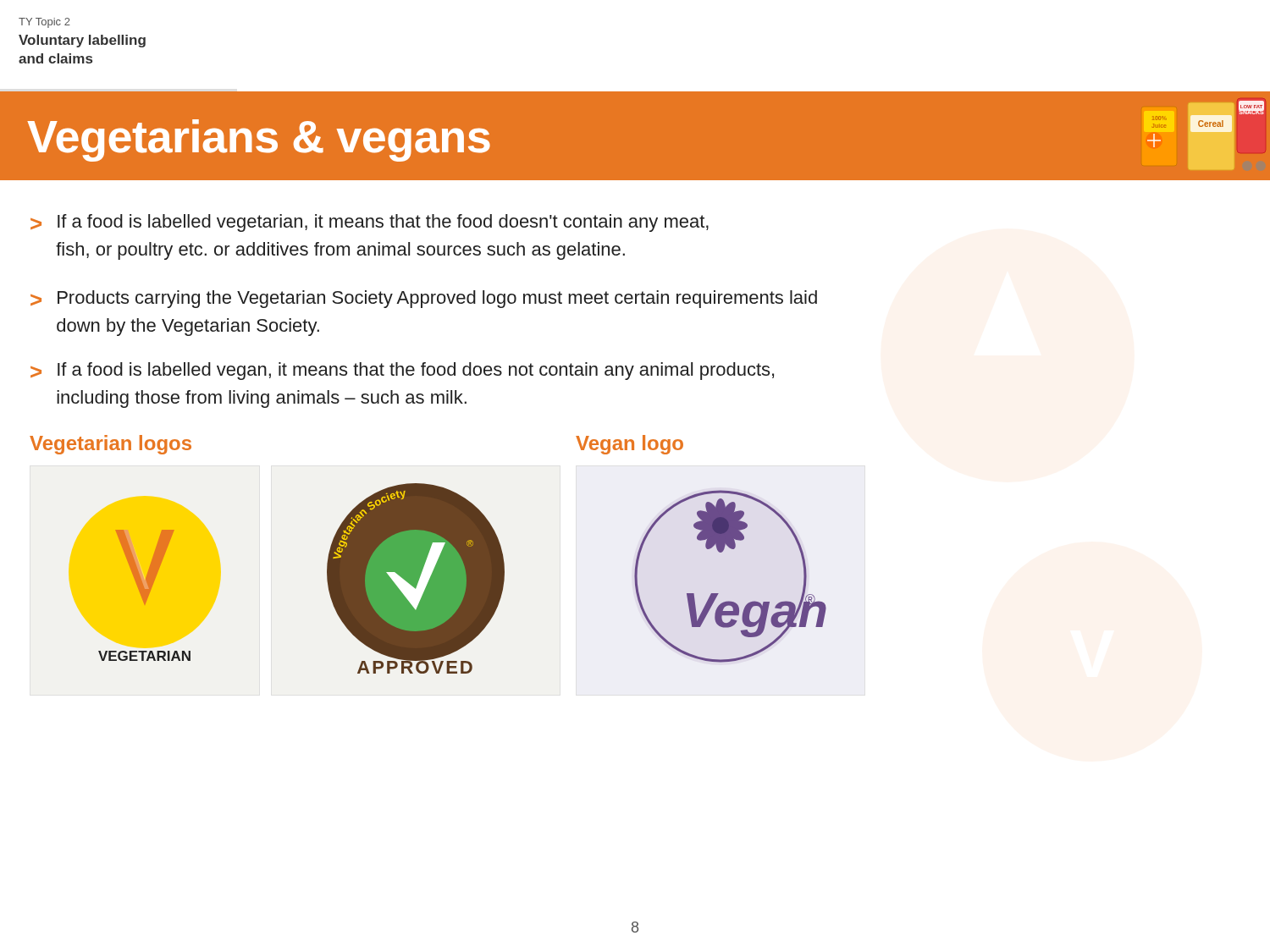Viewport: 1270px width, 952px height.
Task: Point to the text starting "> Products carrying the Vegetarian Society"
Action: tap(424, 311)
